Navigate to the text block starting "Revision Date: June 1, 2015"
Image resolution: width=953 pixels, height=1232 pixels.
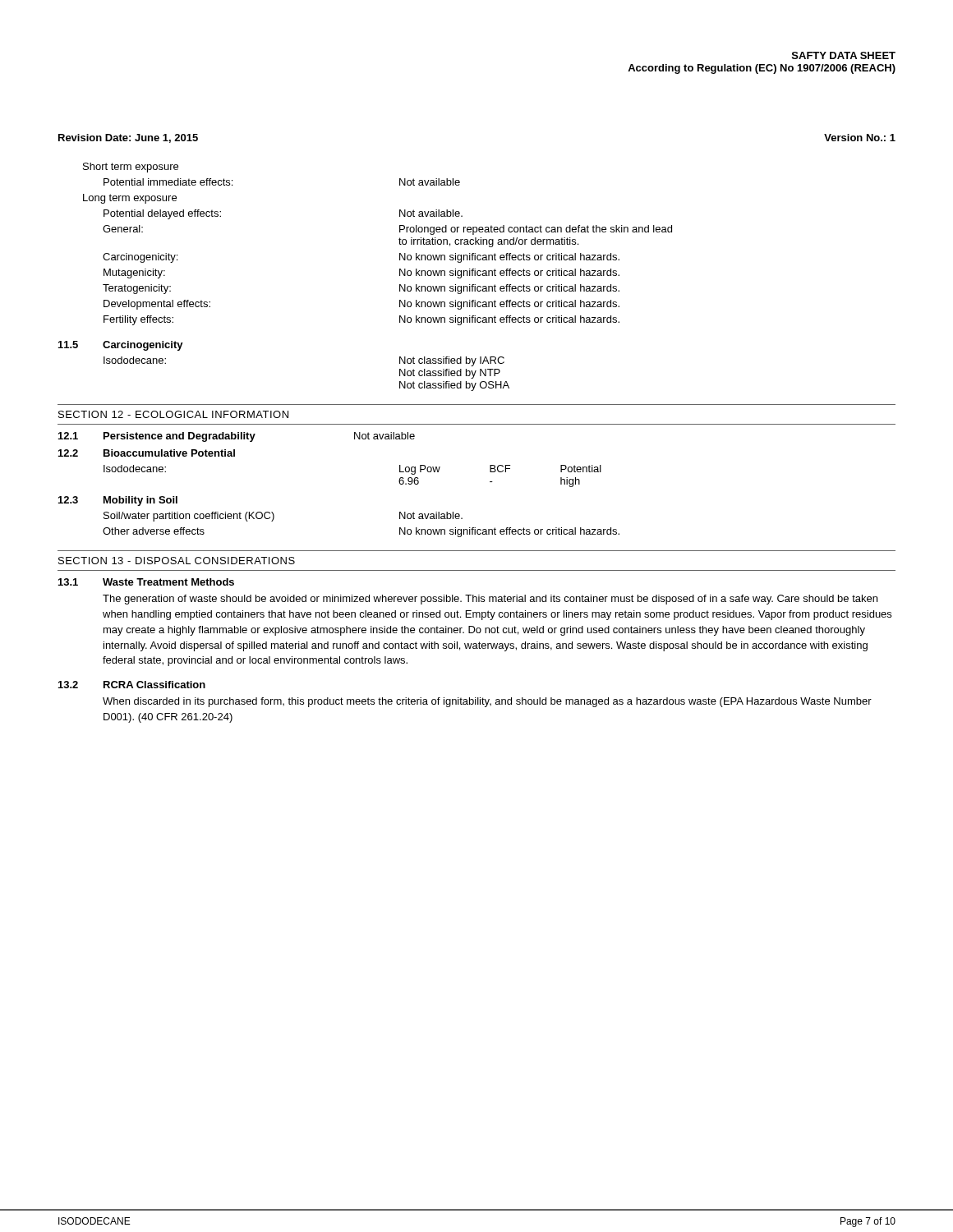tap(128, 138)
